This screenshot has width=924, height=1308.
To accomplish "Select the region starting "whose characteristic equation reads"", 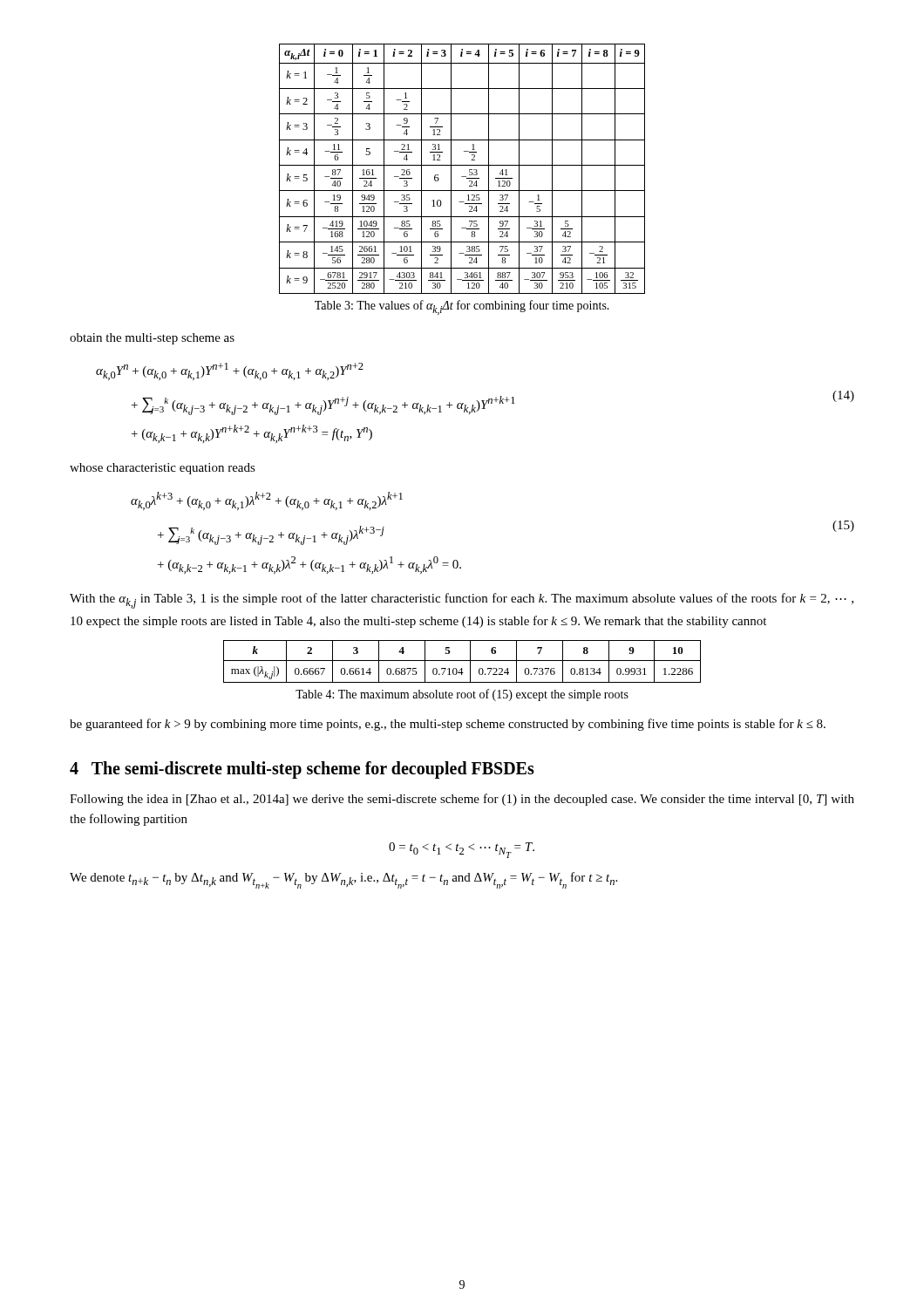I will click(x=163, y=468).
